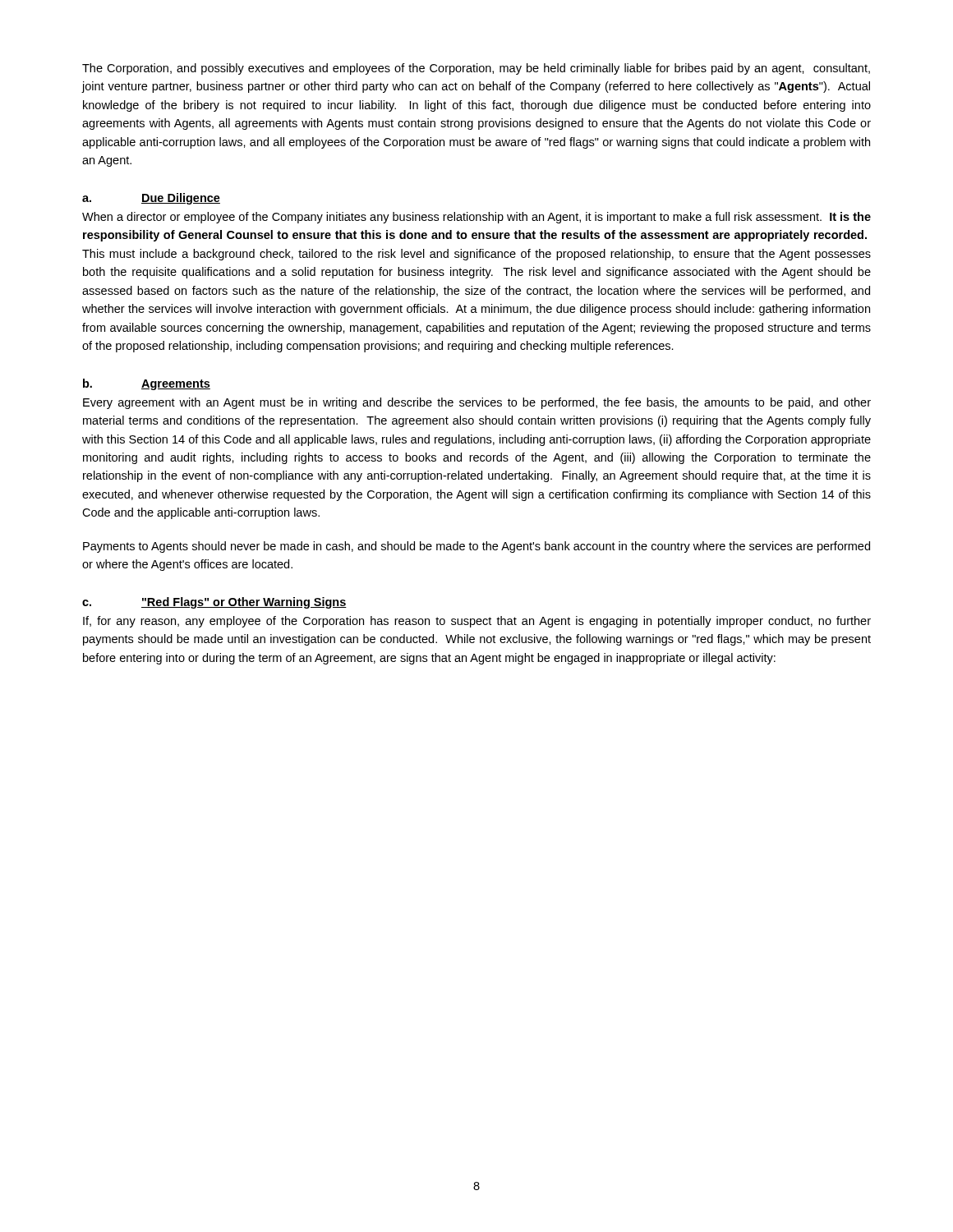Click where it says "a. Due Diligence"
This screenshot has width=953, height=1232.
pos(151,198)
